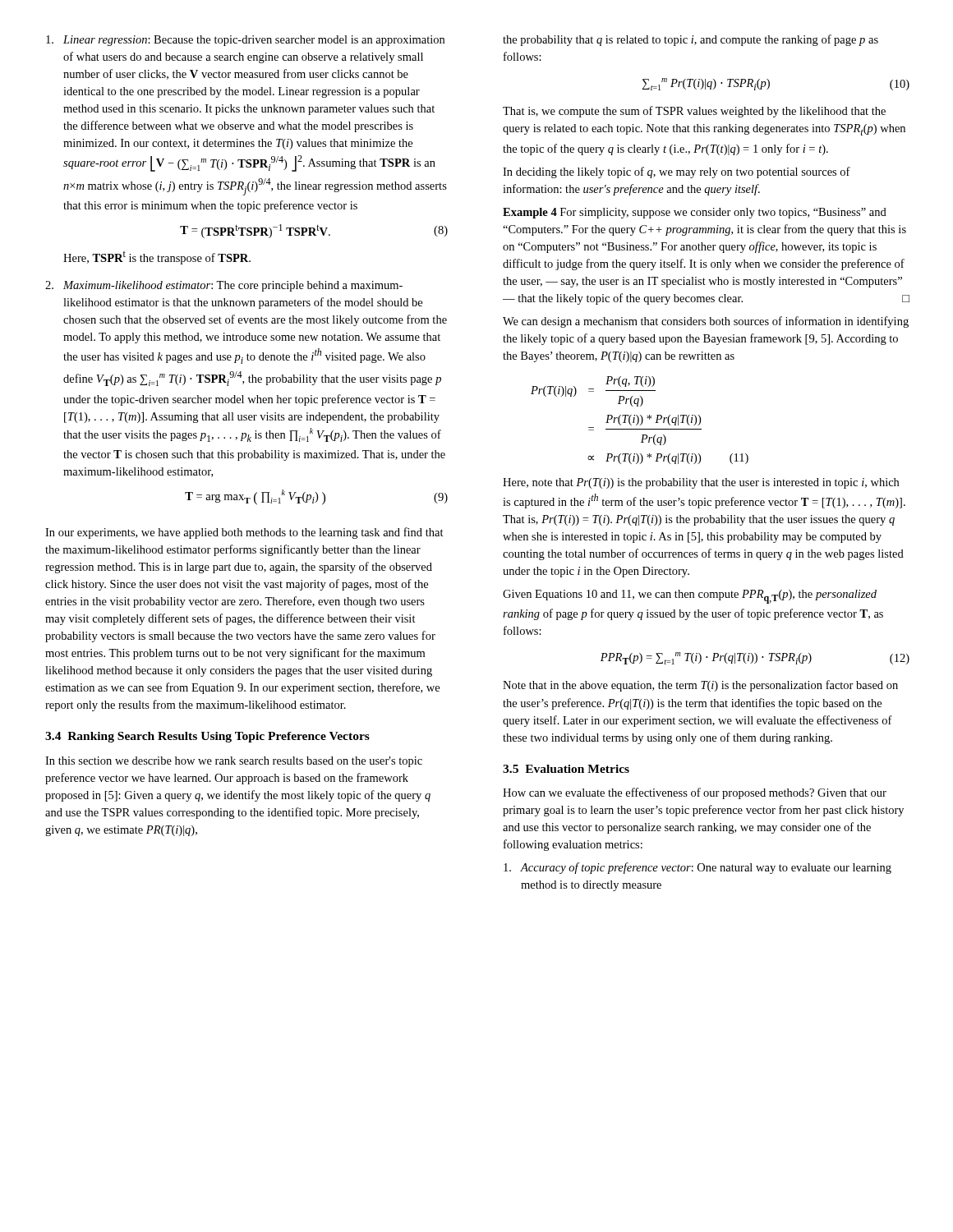Image resolution: width=953 pixels, height=1232 pixels.
Task: Locate the passage starting "Linear regression: Because the"
Action: point(246,149)
